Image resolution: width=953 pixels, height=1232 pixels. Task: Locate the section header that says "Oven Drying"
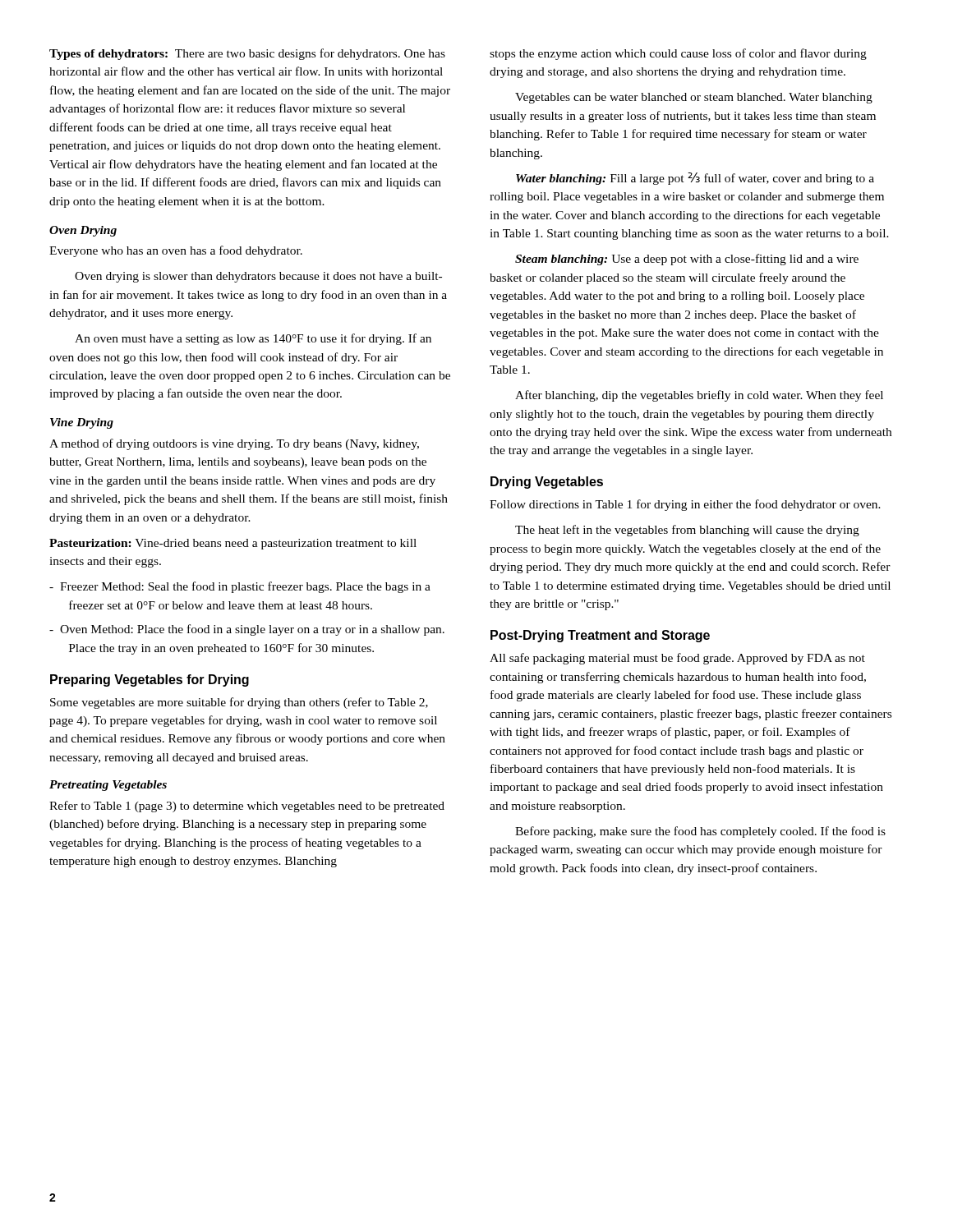coord(83,231)
